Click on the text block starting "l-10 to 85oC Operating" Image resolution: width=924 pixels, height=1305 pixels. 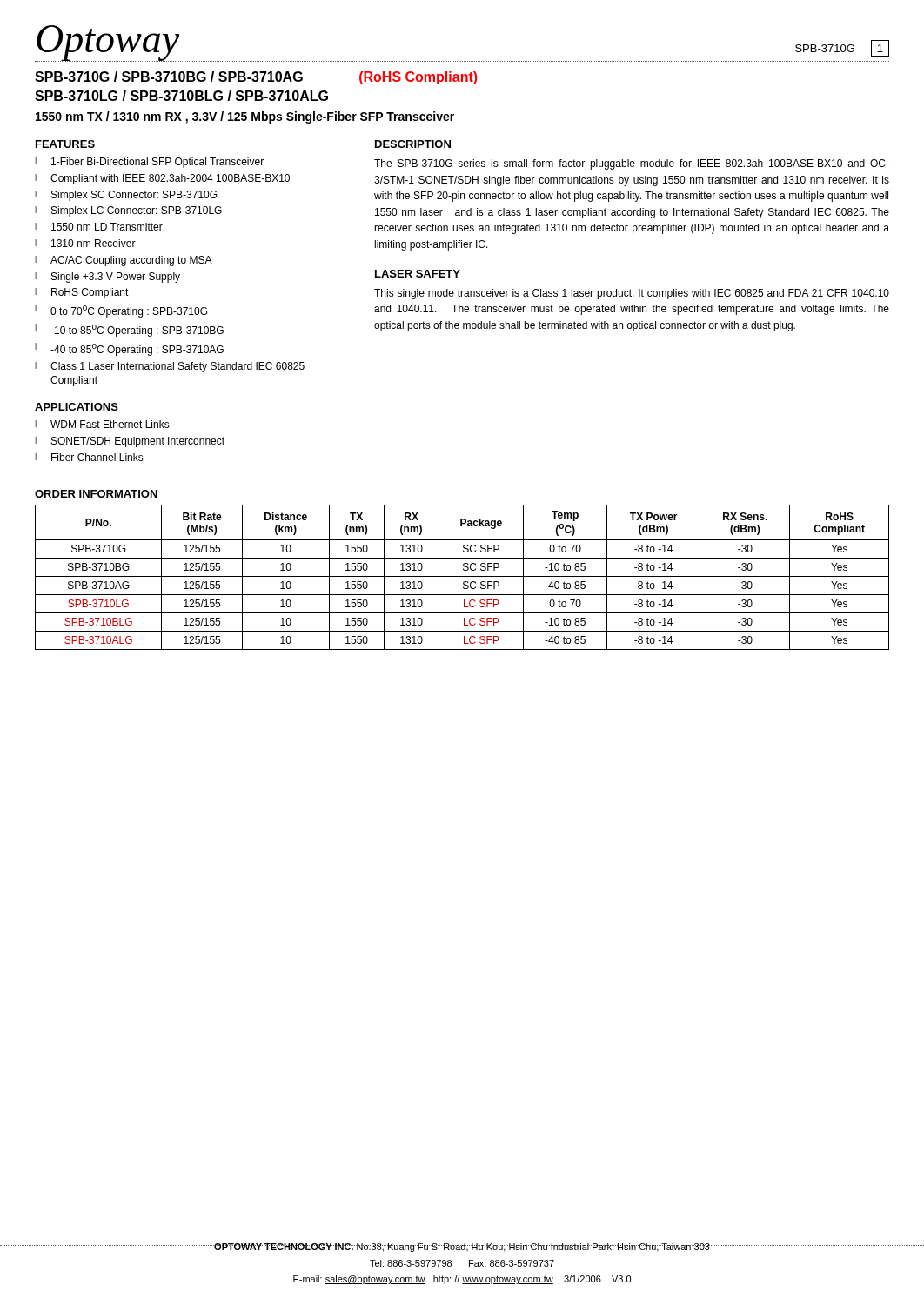point(191,330)
